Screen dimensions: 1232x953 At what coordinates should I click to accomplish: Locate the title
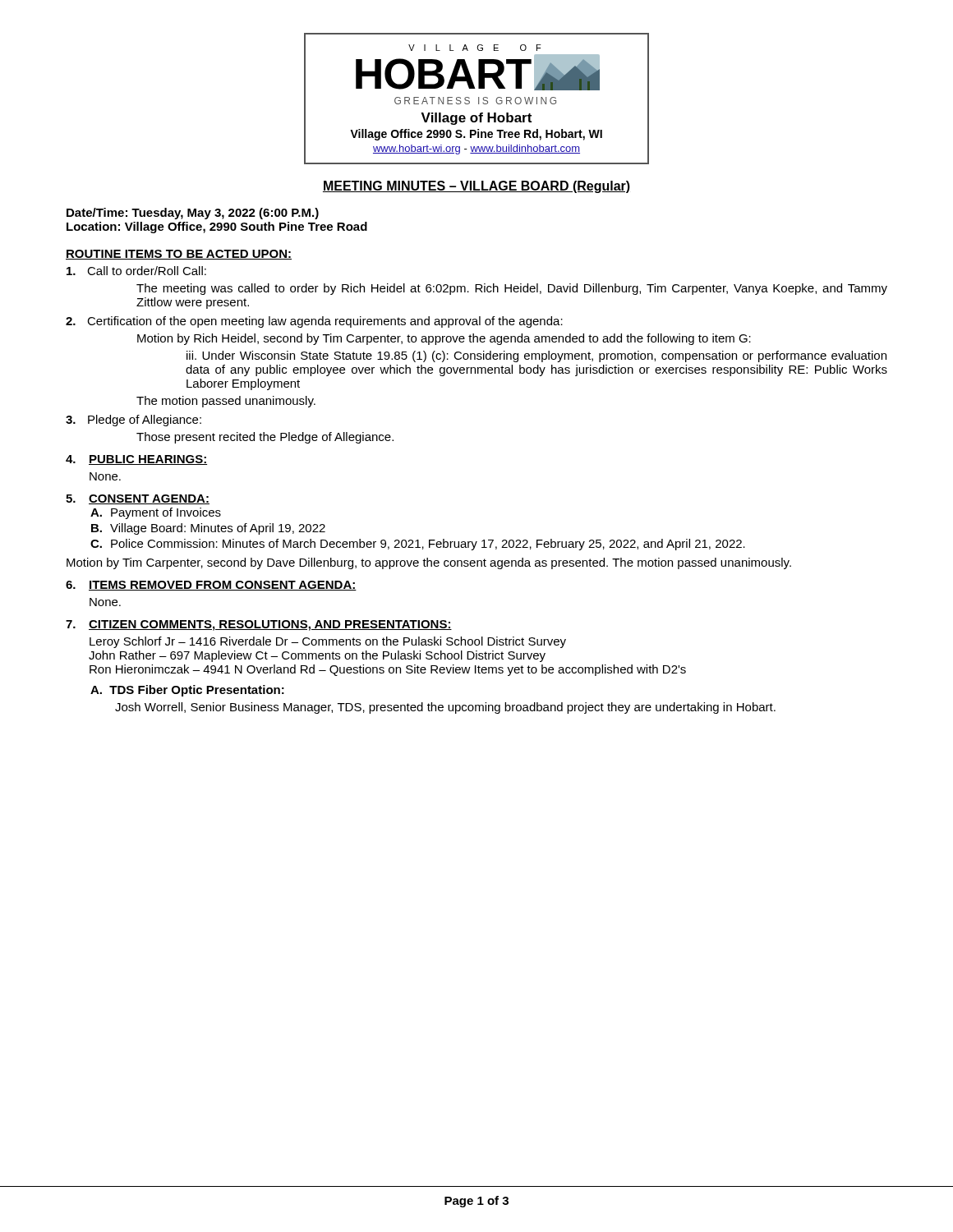point(476,186)
